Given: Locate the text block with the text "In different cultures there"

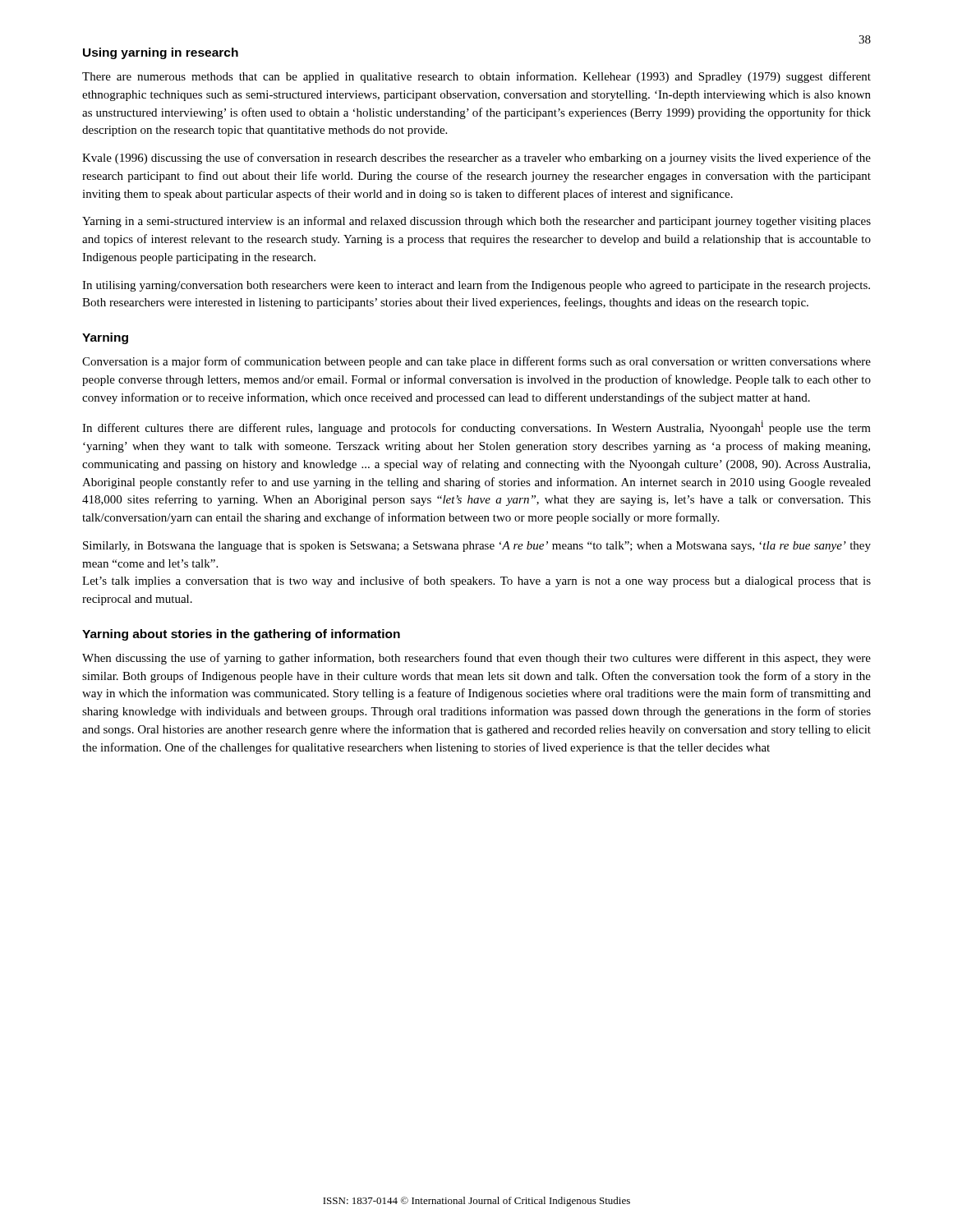Looking at the screenshot, I should click(476, 472).
